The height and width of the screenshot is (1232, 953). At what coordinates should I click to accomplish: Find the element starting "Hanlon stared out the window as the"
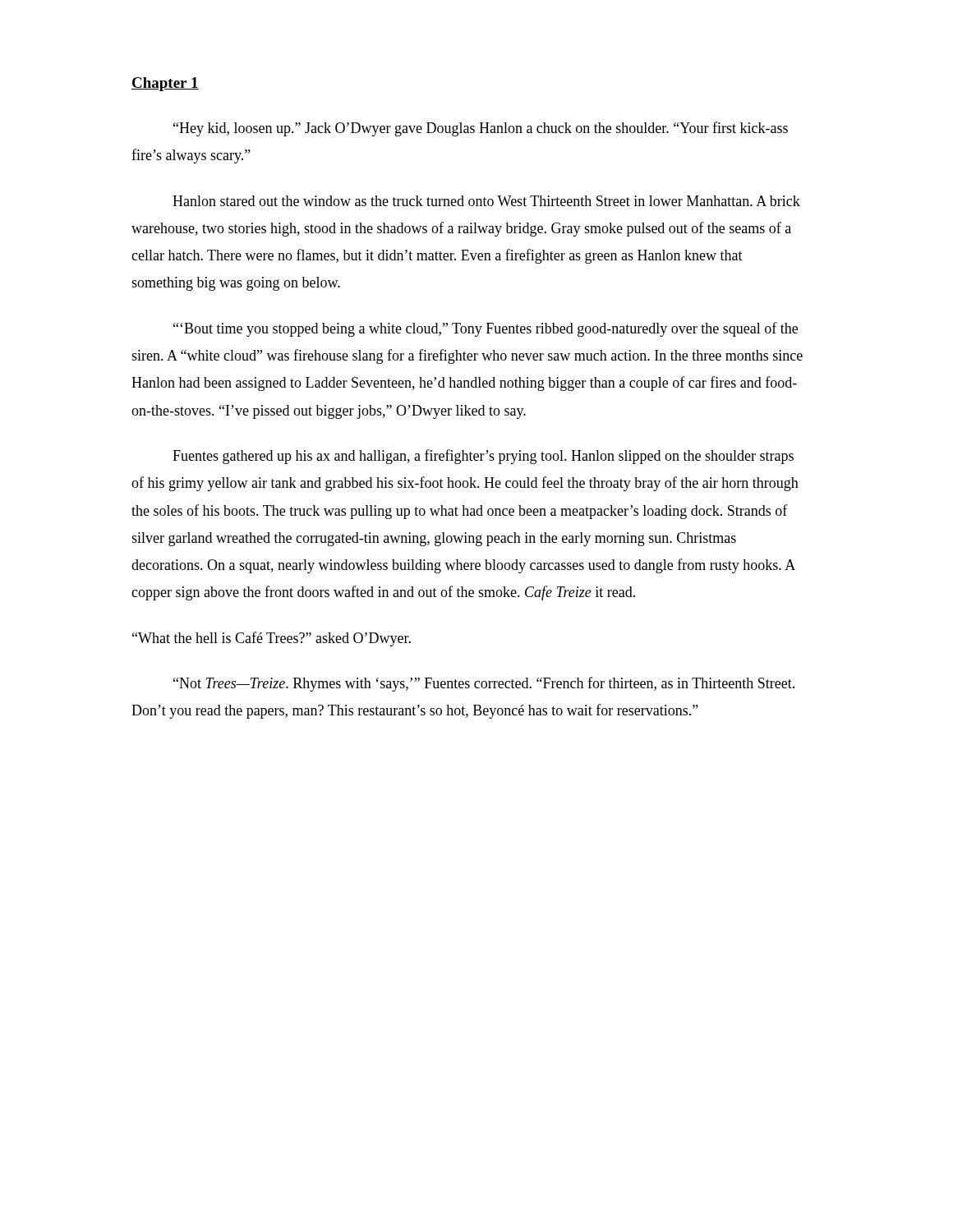click(466, 242)
